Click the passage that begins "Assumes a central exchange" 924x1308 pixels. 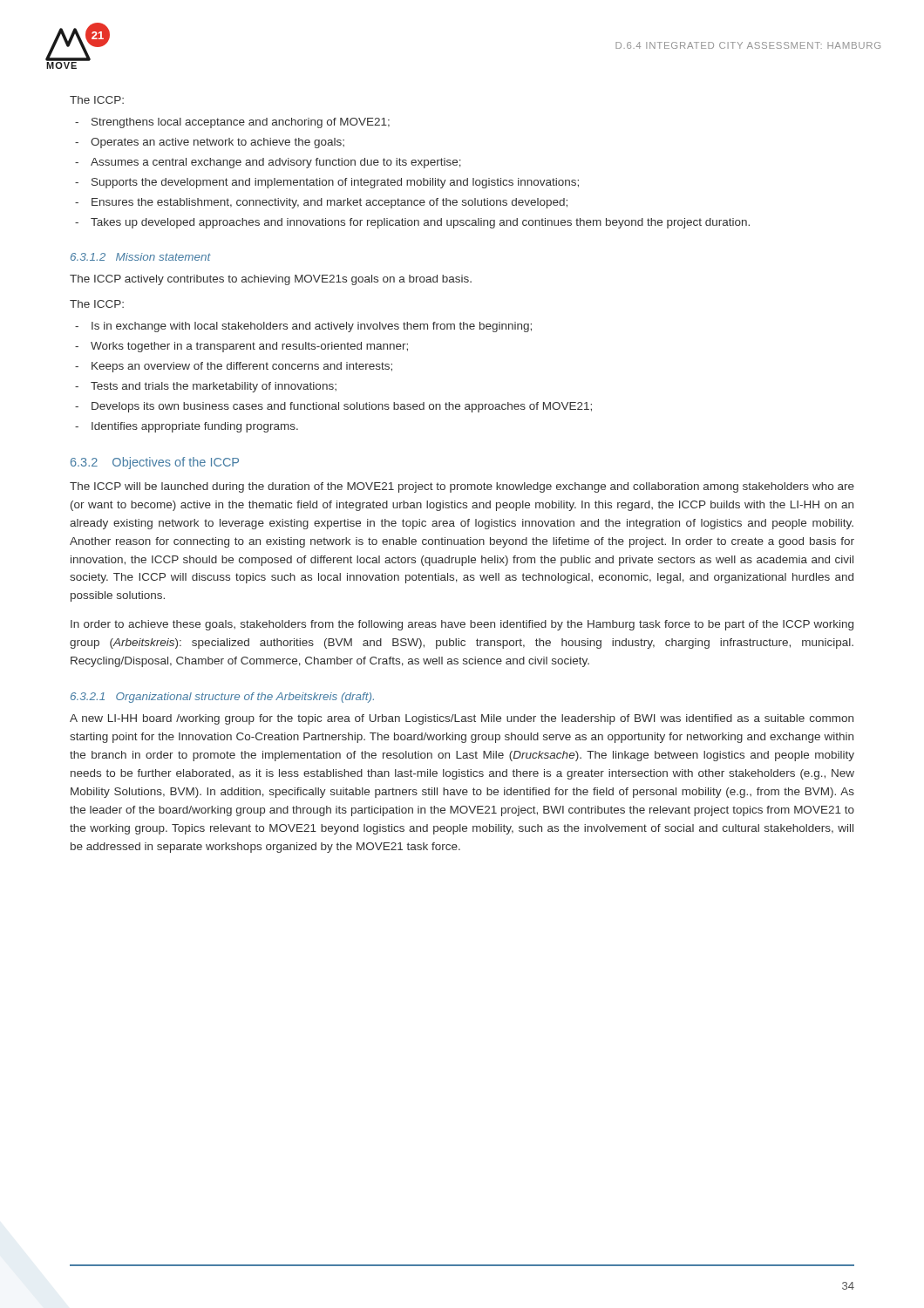(x=276, y=162)
